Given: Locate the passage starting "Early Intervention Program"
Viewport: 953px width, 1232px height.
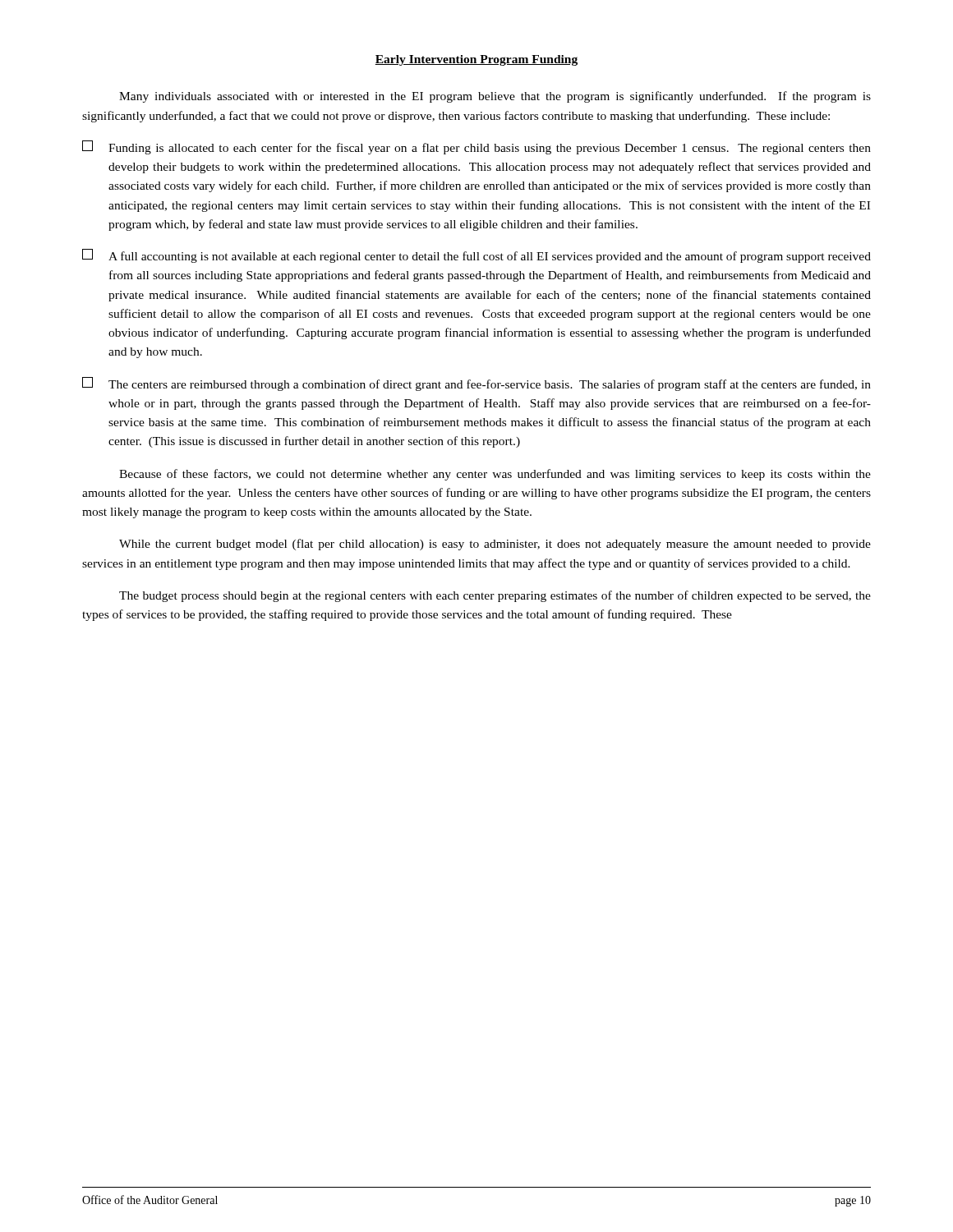Looking at the screenshot, I should click(x=476, y=59).
